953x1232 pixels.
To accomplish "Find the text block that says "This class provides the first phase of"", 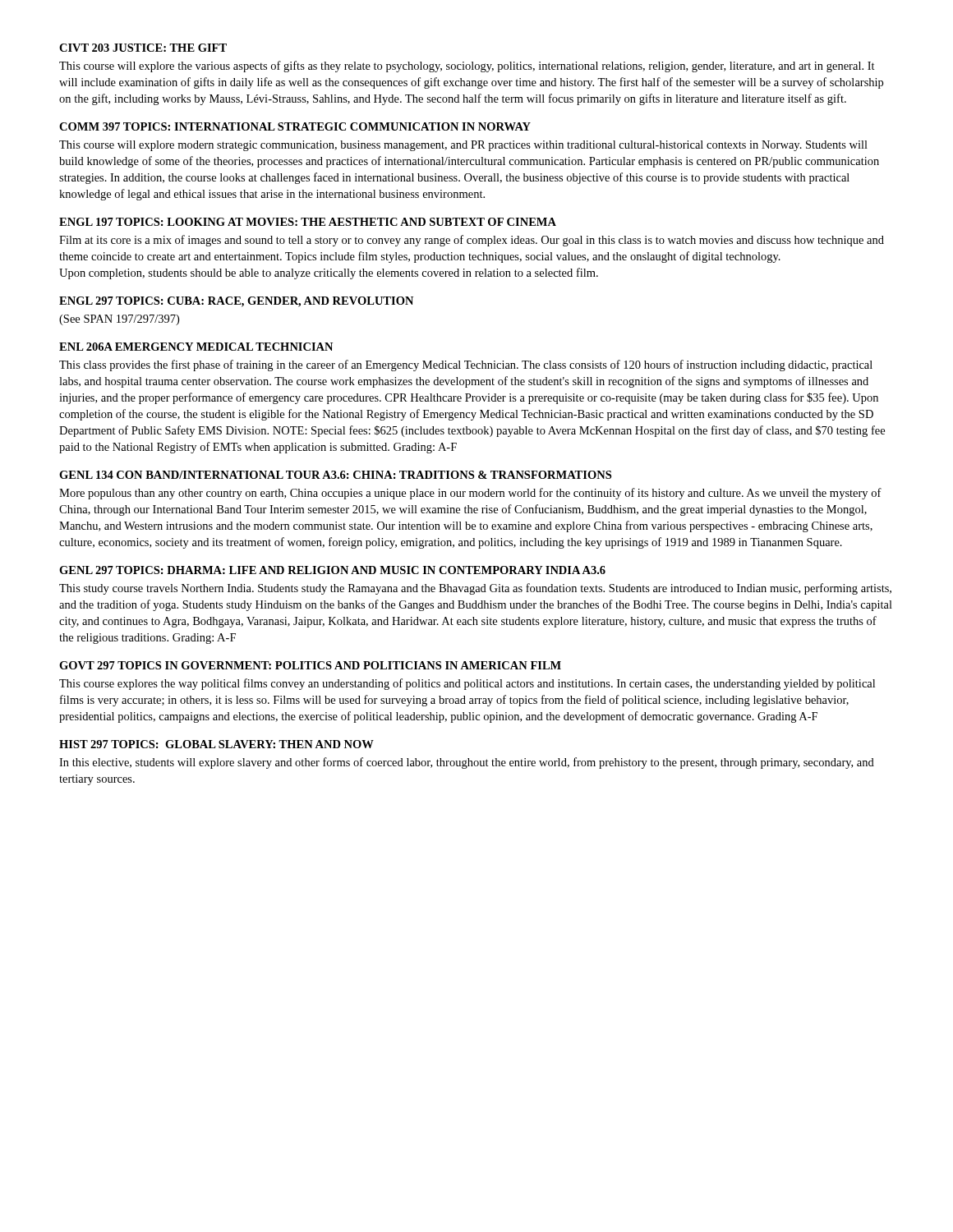I will pos(472,406).
